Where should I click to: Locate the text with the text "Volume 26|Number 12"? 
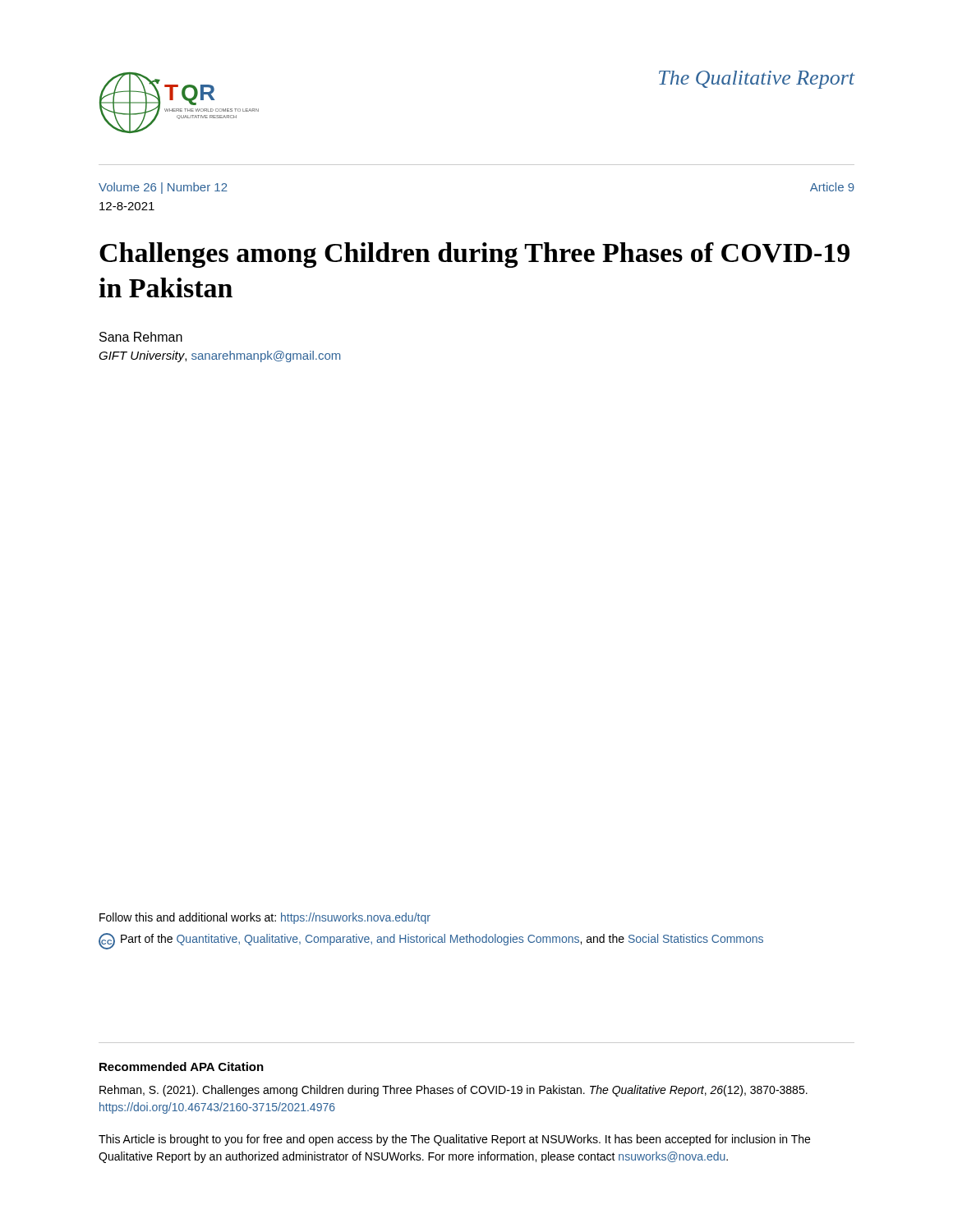click(163, 187)
